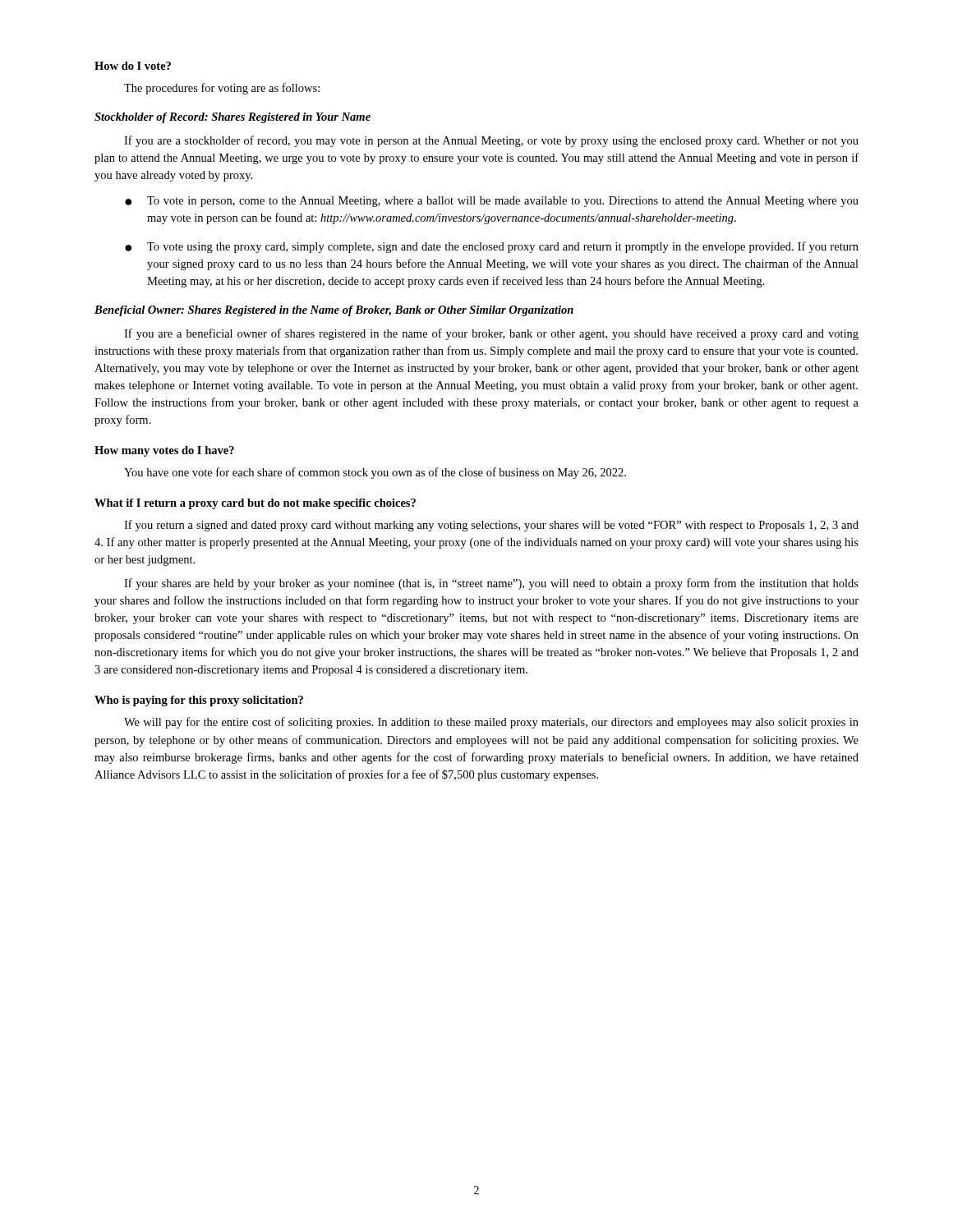The width and height of the screenshot is (953, 1232).
Task: Find the text block starting "What if I return a proxy card but"
Action: tap(255, 503)
